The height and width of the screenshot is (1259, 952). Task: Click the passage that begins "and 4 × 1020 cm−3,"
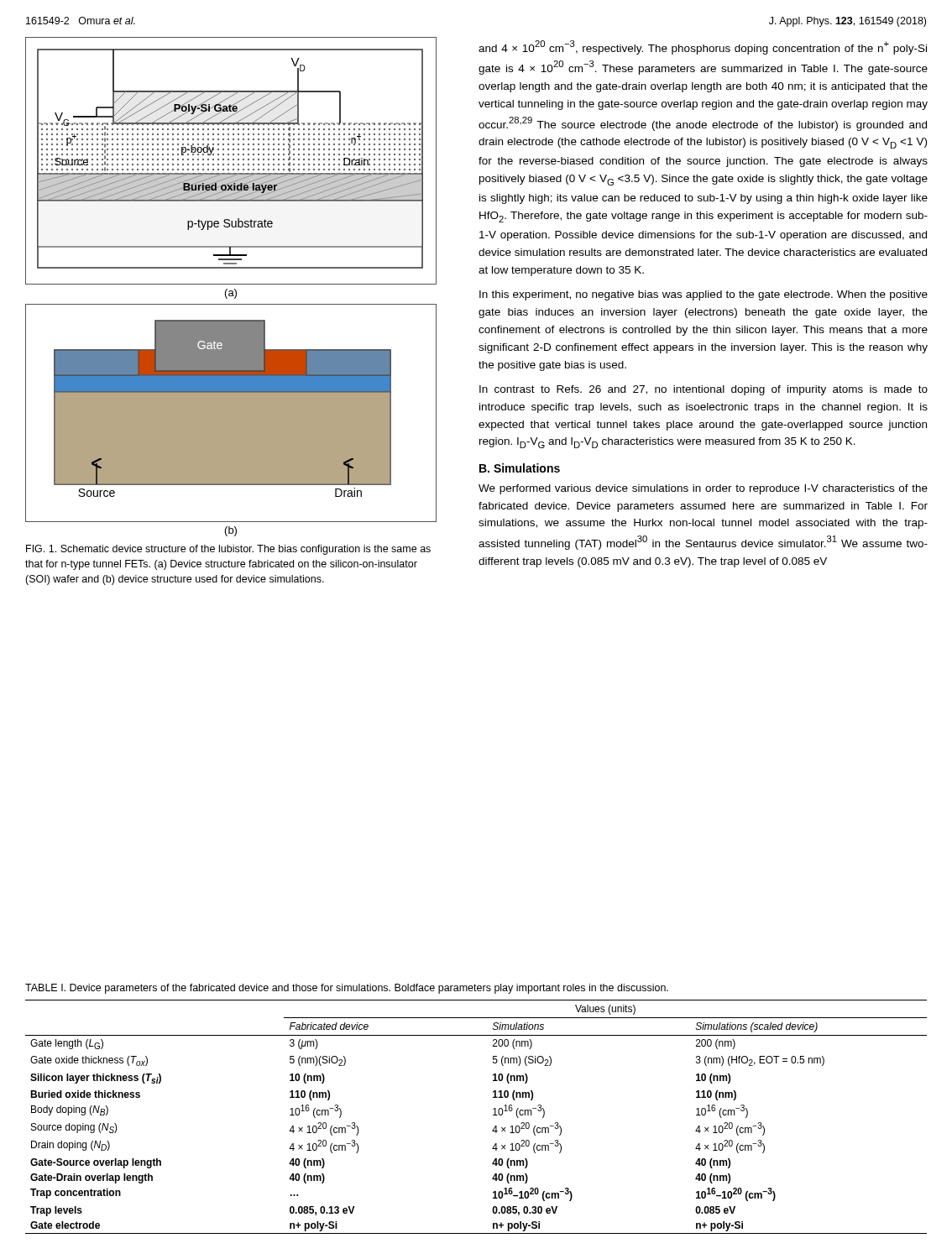(703, 157)
